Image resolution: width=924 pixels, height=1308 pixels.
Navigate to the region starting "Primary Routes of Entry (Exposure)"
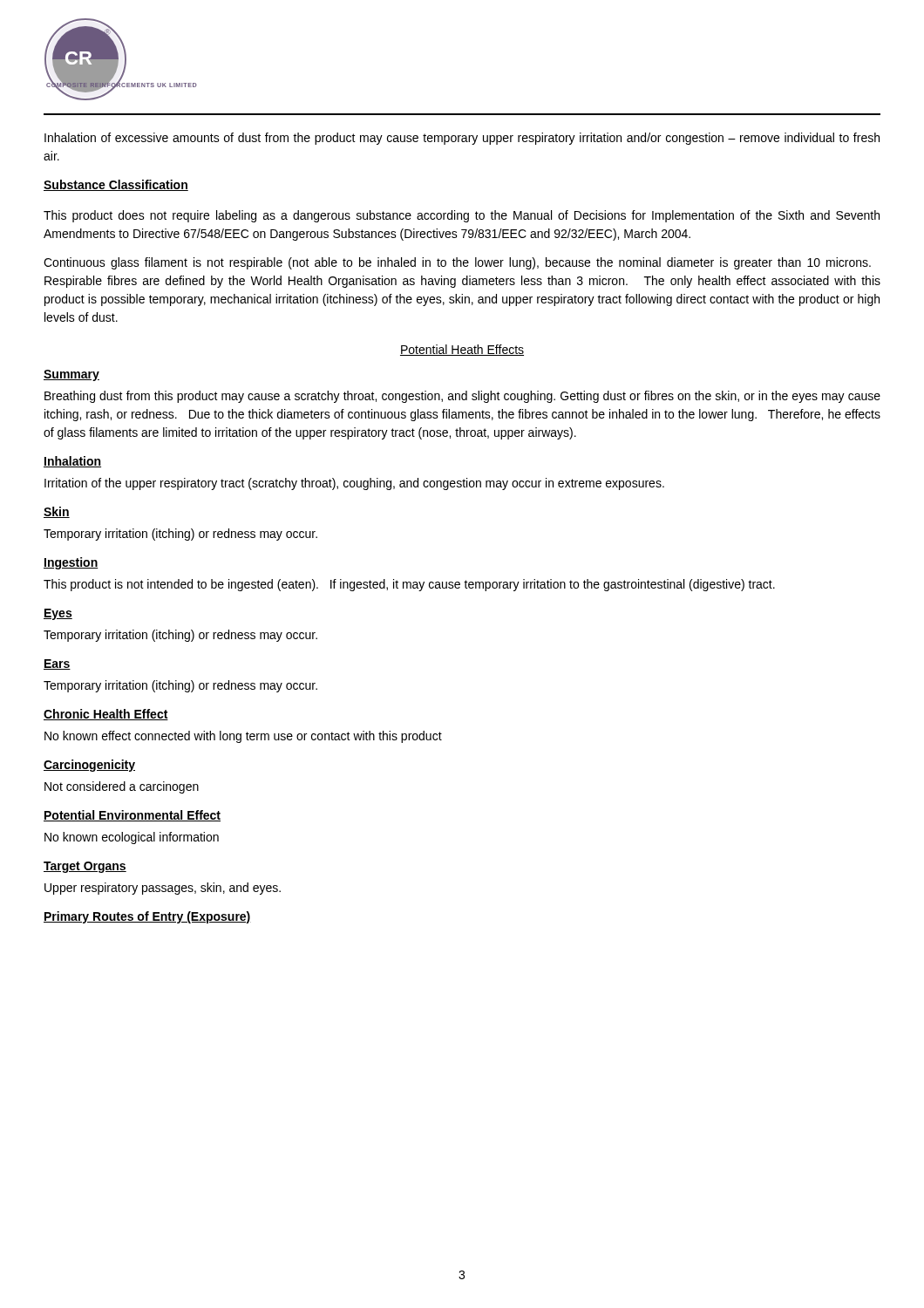click(x=147, y=917)
